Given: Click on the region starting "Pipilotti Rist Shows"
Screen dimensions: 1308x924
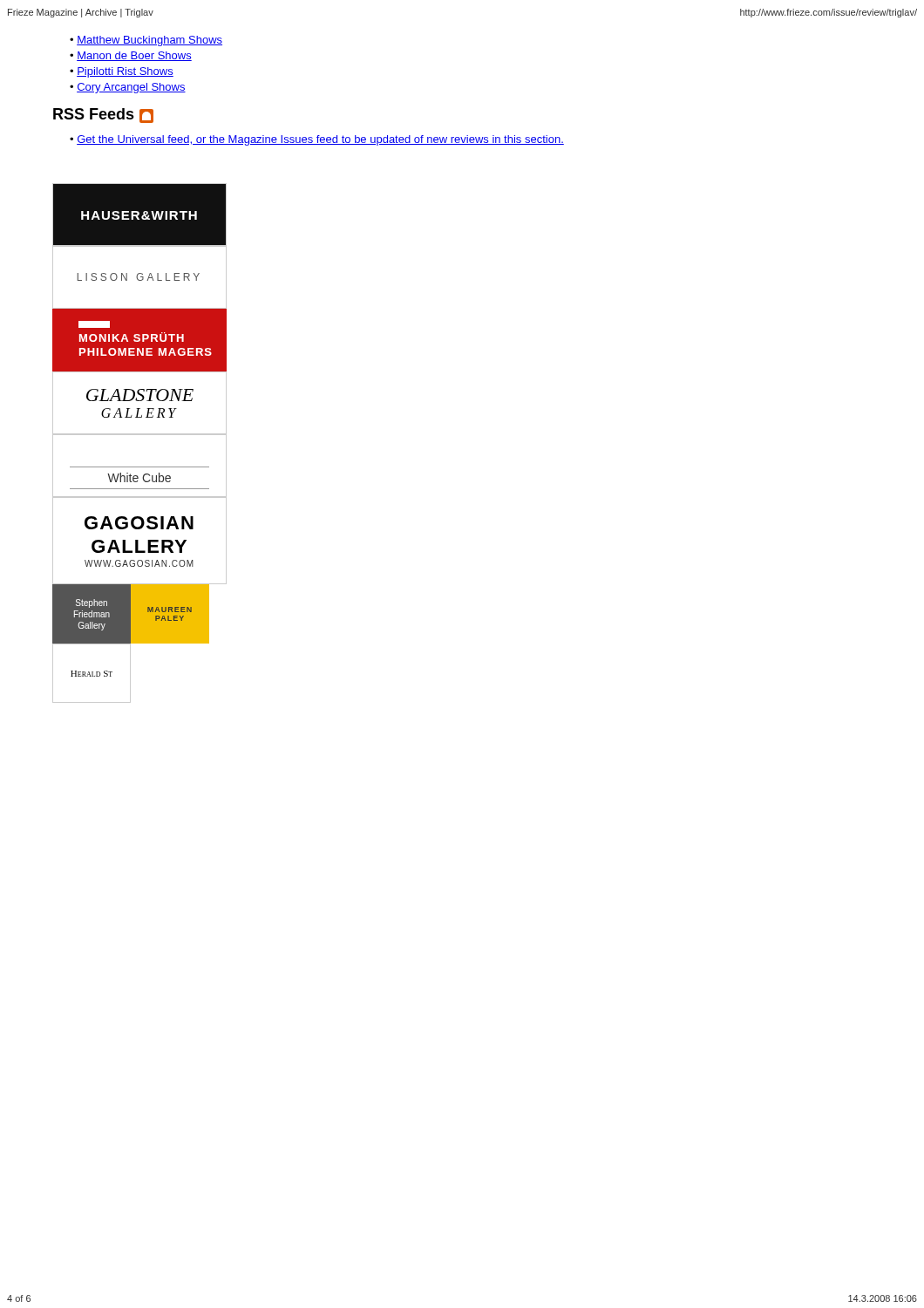Looking at the screenshot, I should [125, 71].
